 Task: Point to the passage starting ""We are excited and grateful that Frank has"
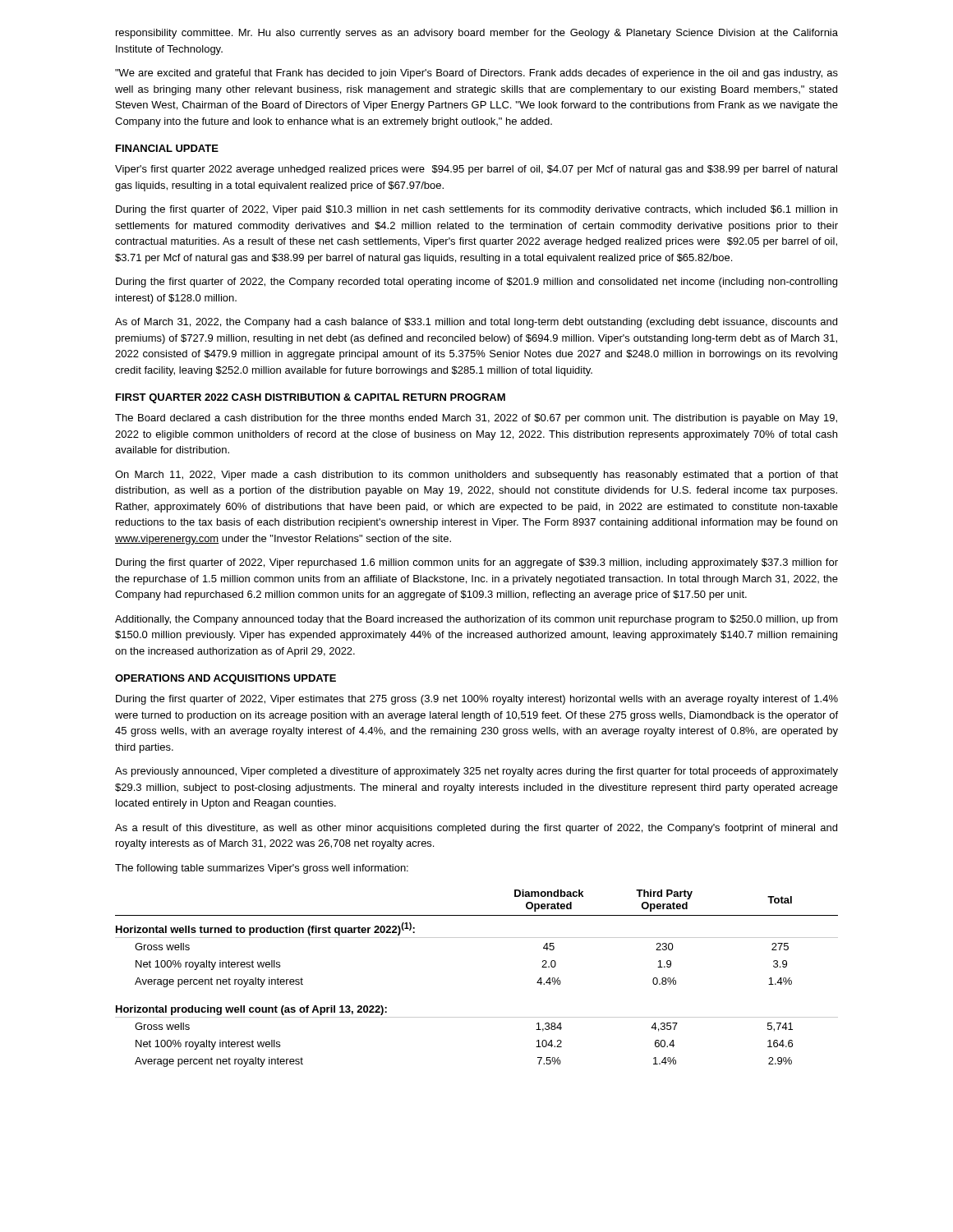click(x=476, y=97)
